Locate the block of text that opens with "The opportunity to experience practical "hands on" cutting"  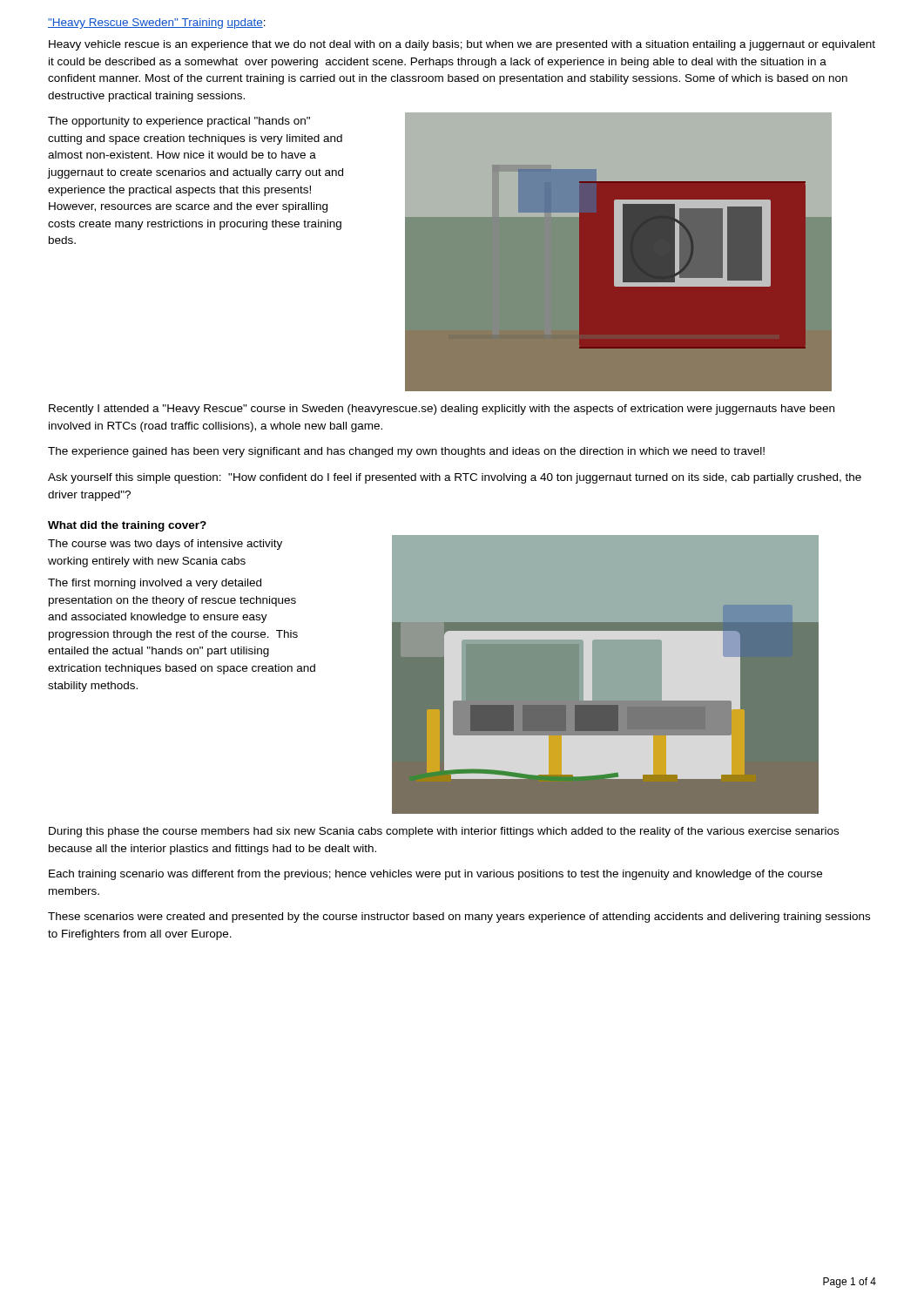point(196,181)
